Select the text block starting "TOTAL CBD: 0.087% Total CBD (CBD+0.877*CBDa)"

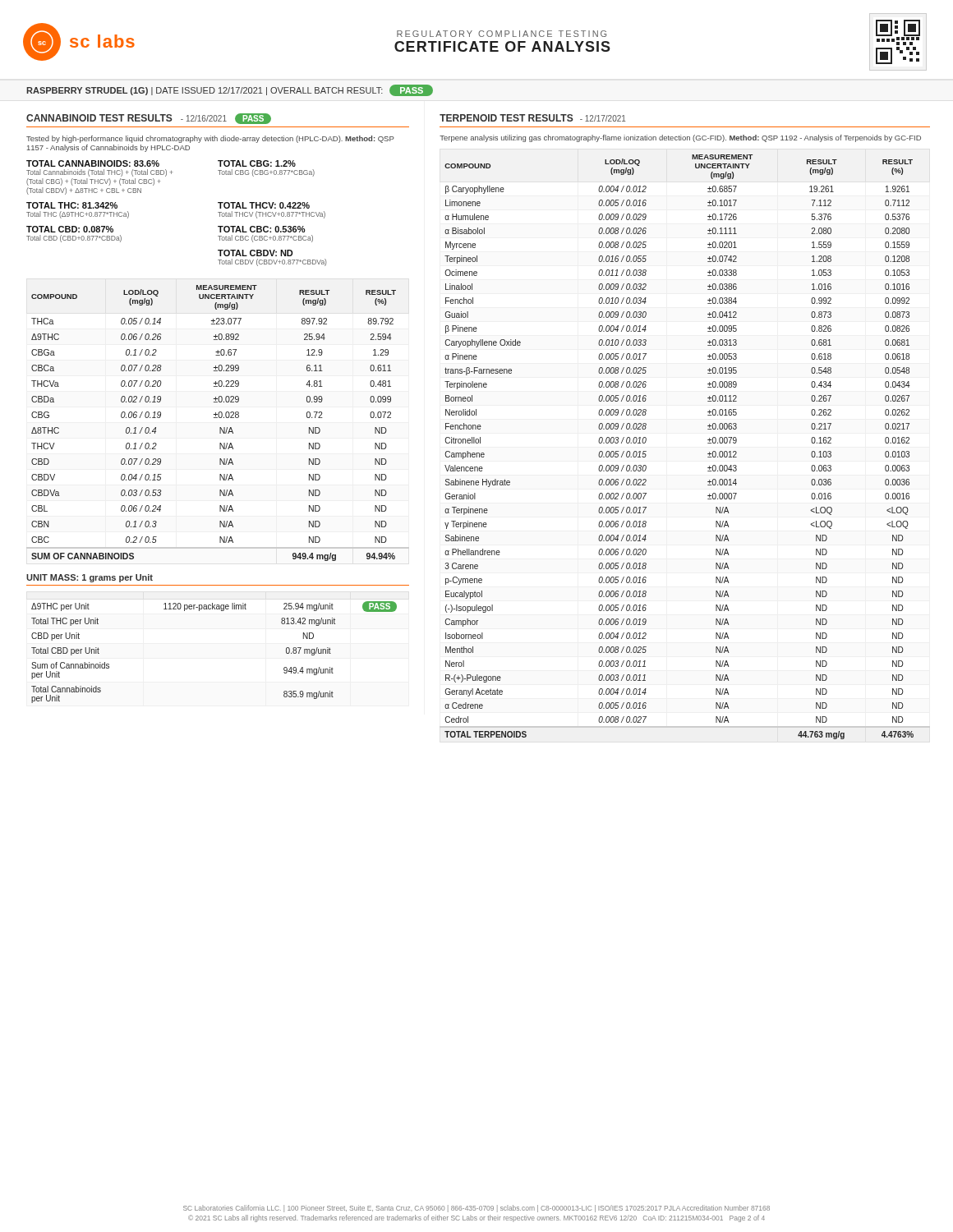122,234
